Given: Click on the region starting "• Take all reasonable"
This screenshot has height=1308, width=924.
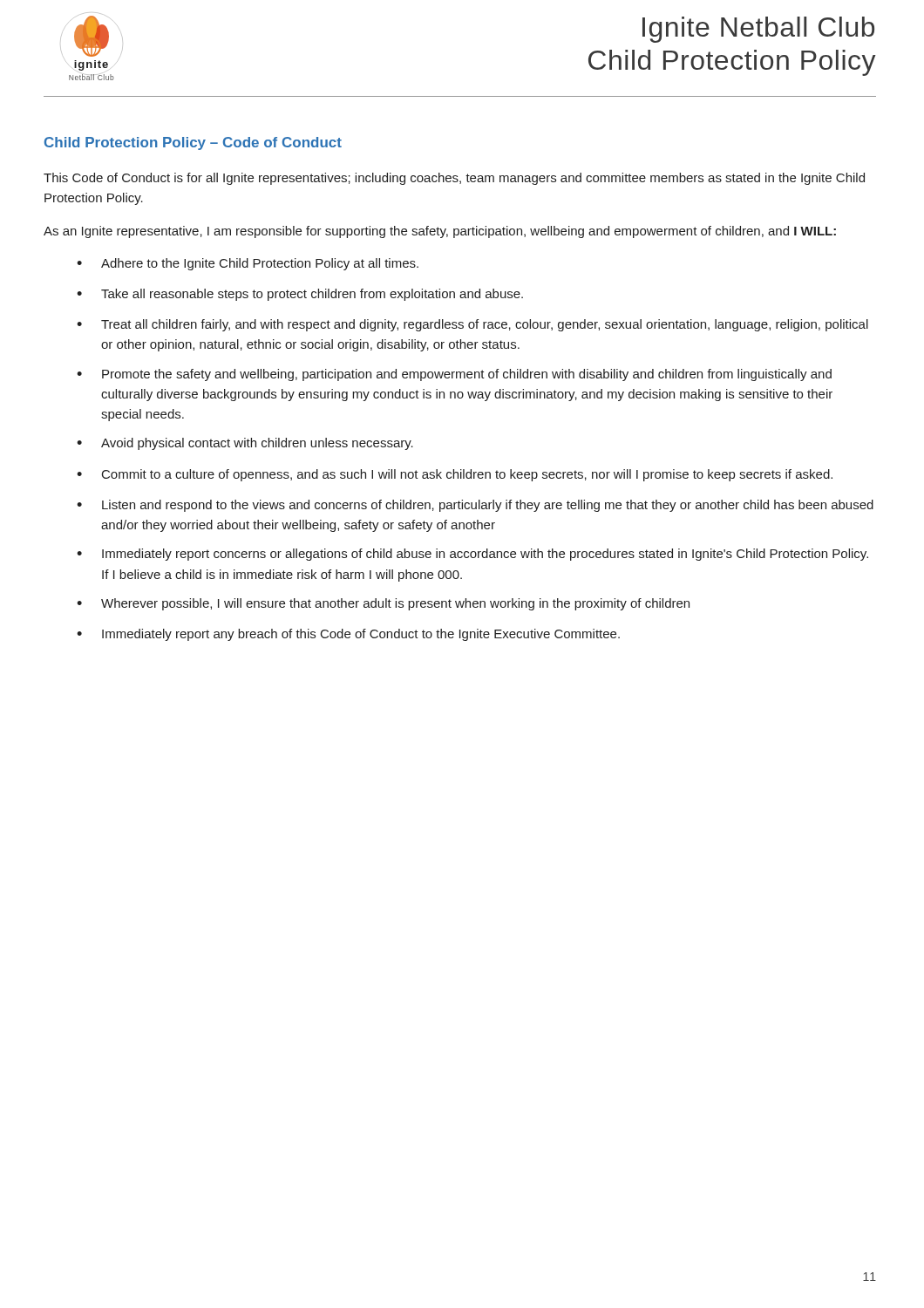Looking at the screenshot, I should coord(460,294).
